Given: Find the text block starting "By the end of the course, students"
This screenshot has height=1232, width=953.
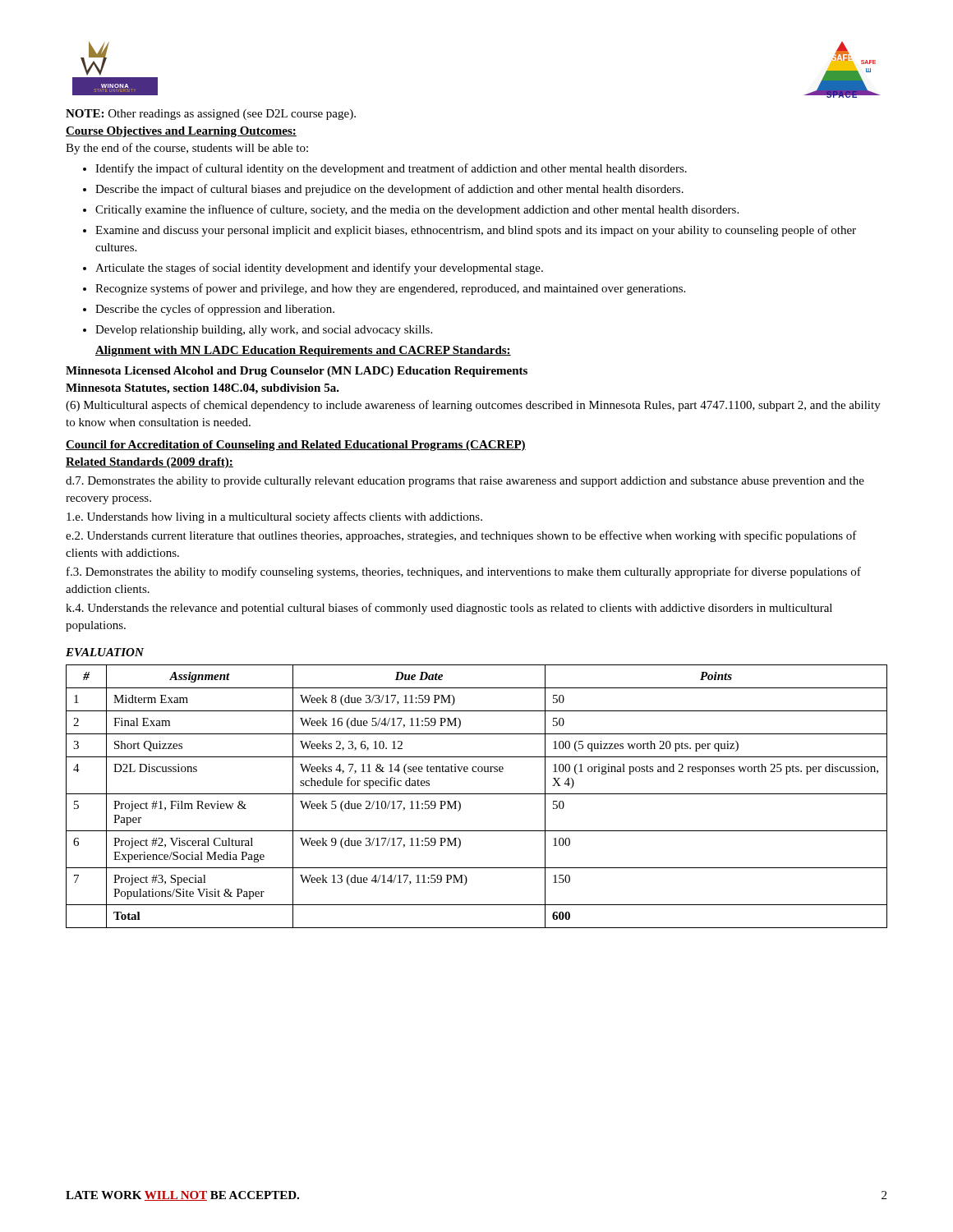Looking at the screenshot, I should (187, 148).
